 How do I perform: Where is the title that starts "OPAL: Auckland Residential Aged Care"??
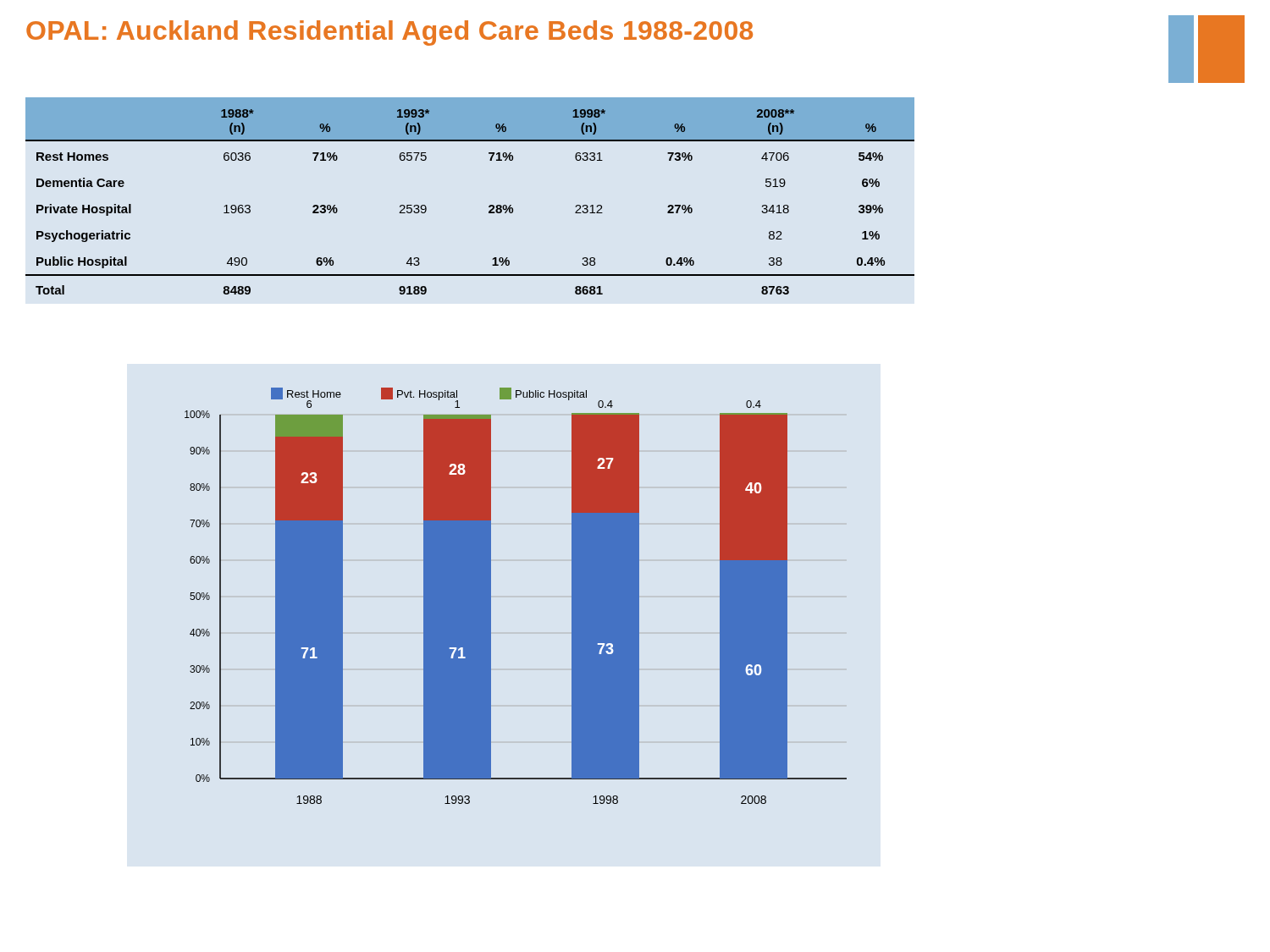pos(390,30)
